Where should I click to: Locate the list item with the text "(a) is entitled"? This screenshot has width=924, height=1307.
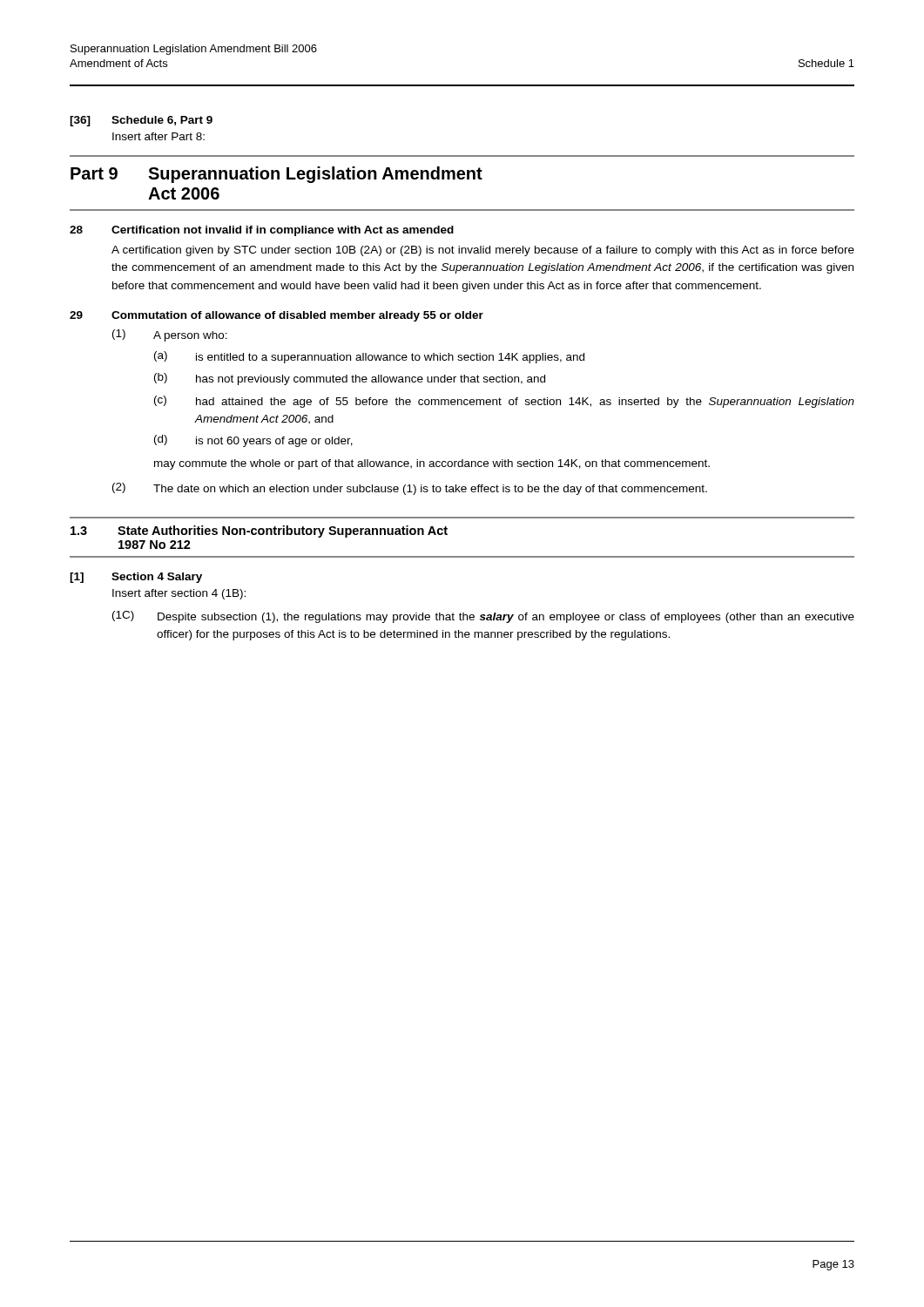click(504, 357)
